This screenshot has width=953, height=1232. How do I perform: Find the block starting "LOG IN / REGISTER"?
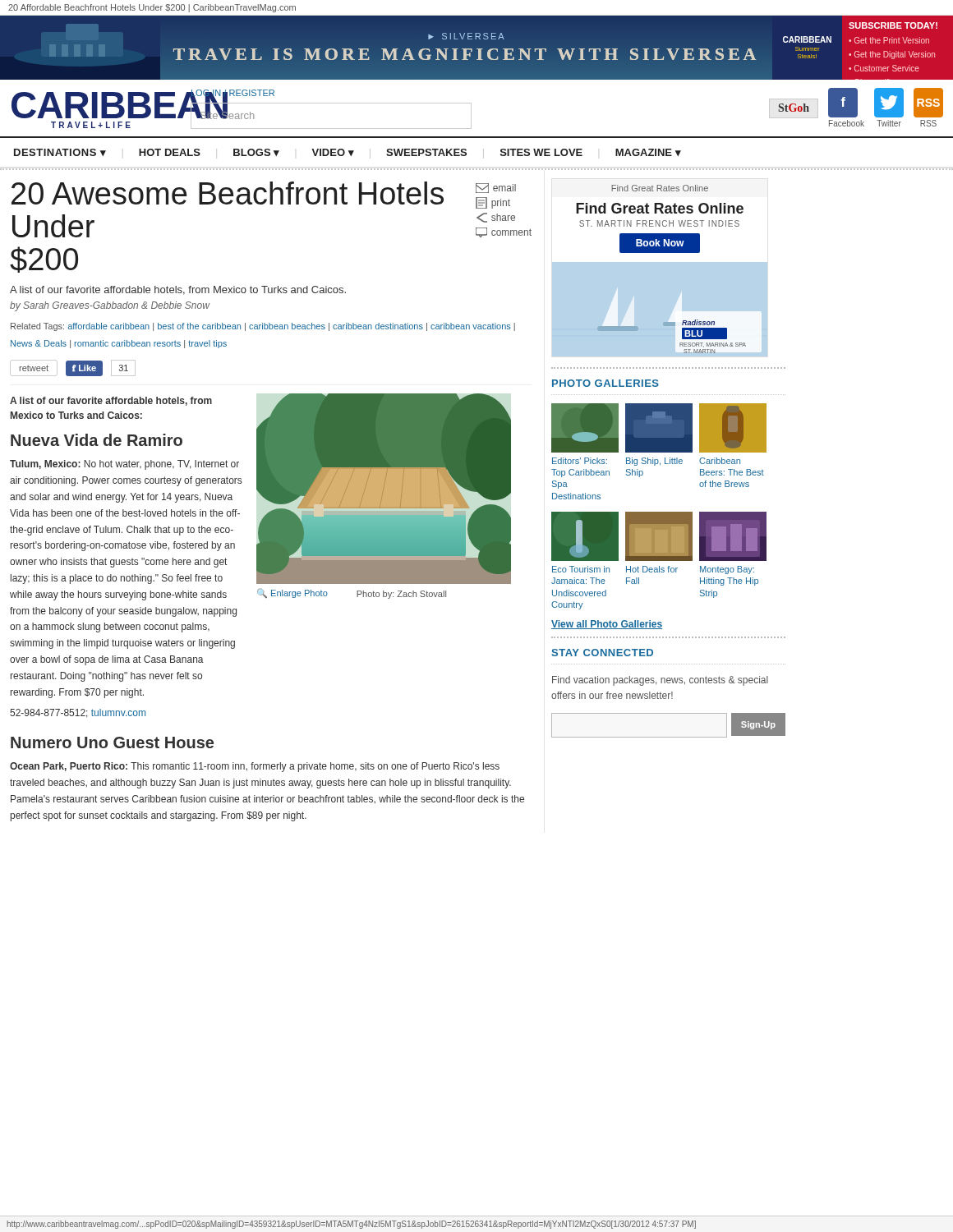click(233, 92)
